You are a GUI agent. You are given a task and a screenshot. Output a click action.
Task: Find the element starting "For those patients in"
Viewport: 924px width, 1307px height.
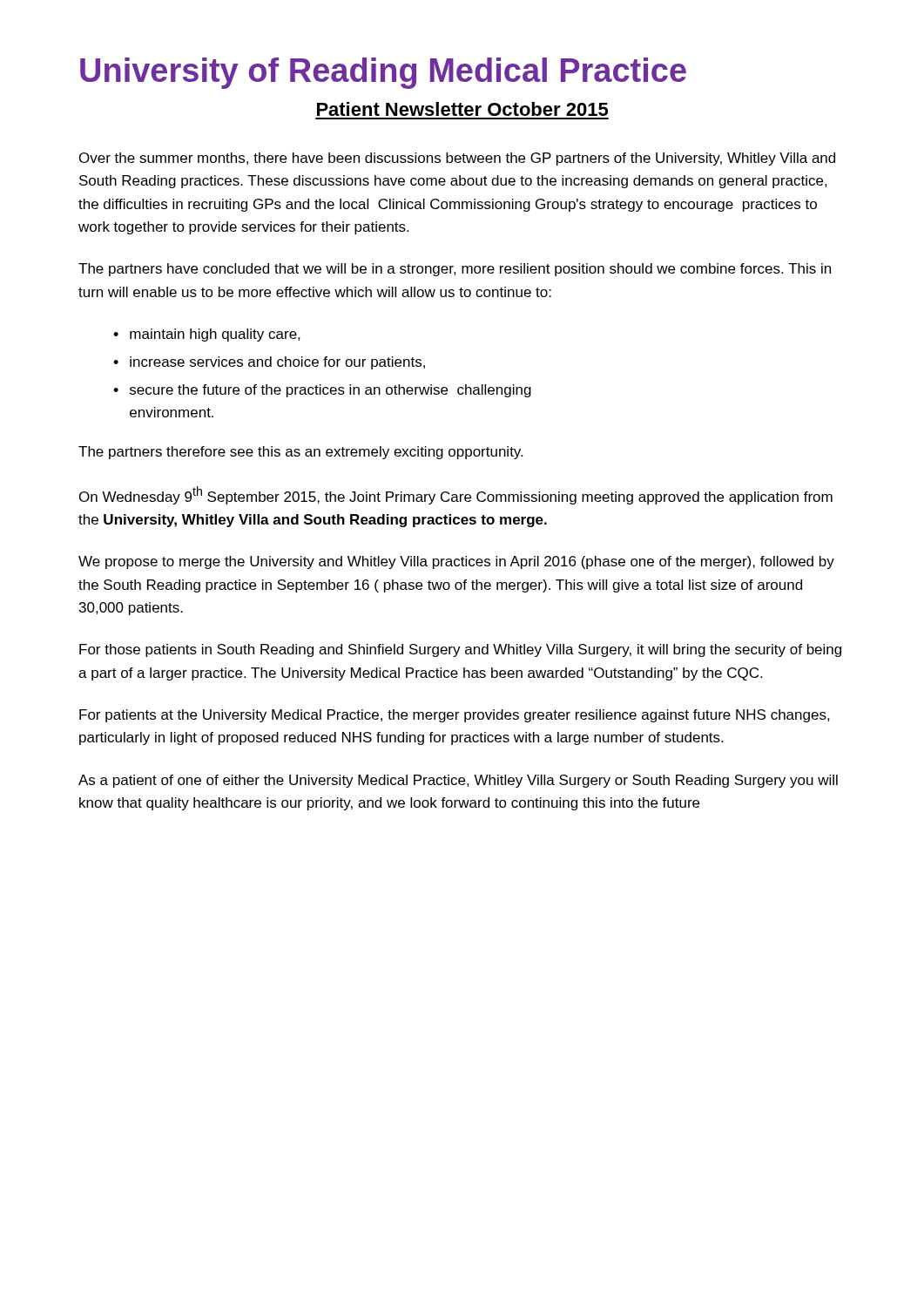click(460, 661)
